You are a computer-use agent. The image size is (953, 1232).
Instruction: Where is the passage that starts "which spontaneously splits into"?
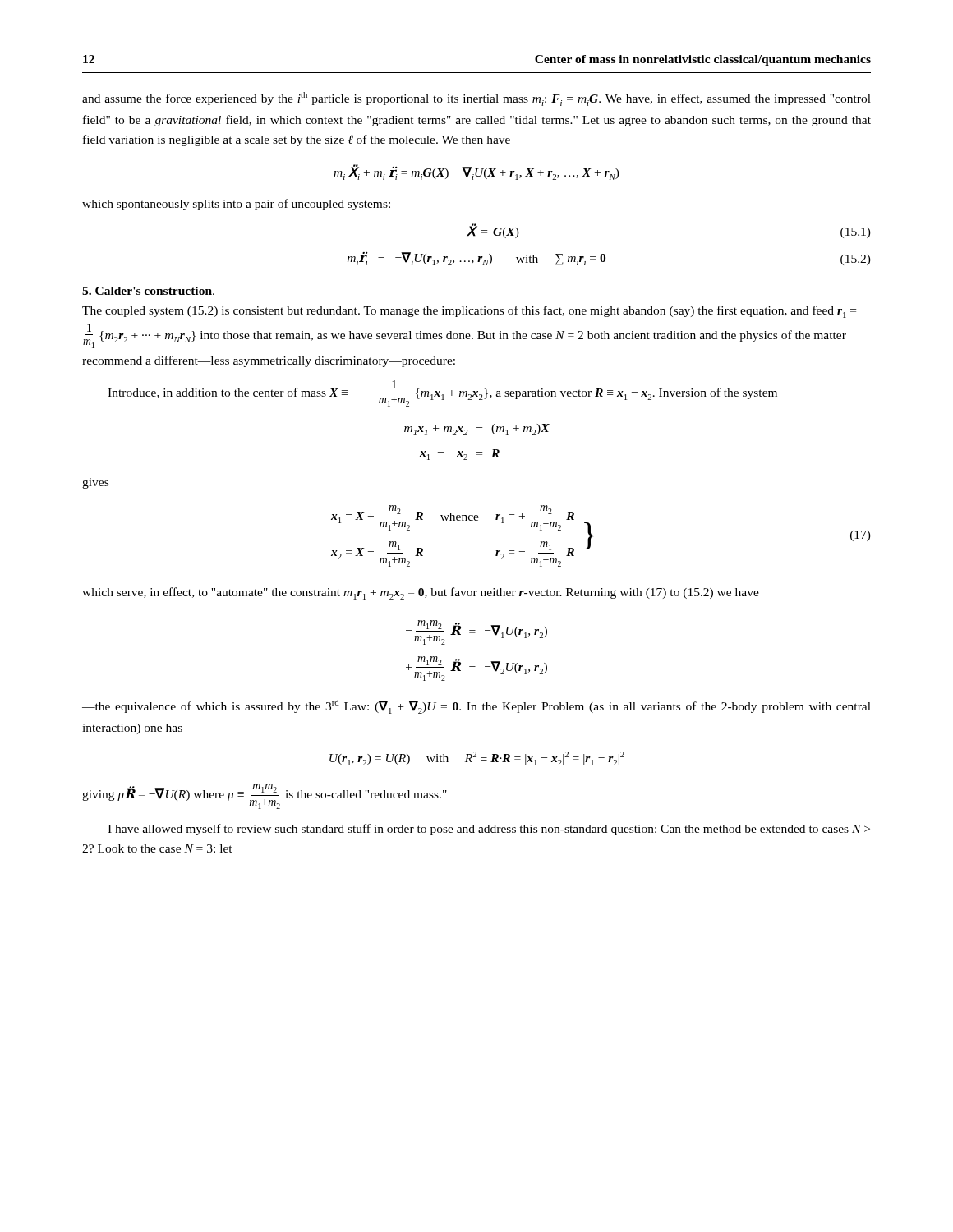coord(237,203)
